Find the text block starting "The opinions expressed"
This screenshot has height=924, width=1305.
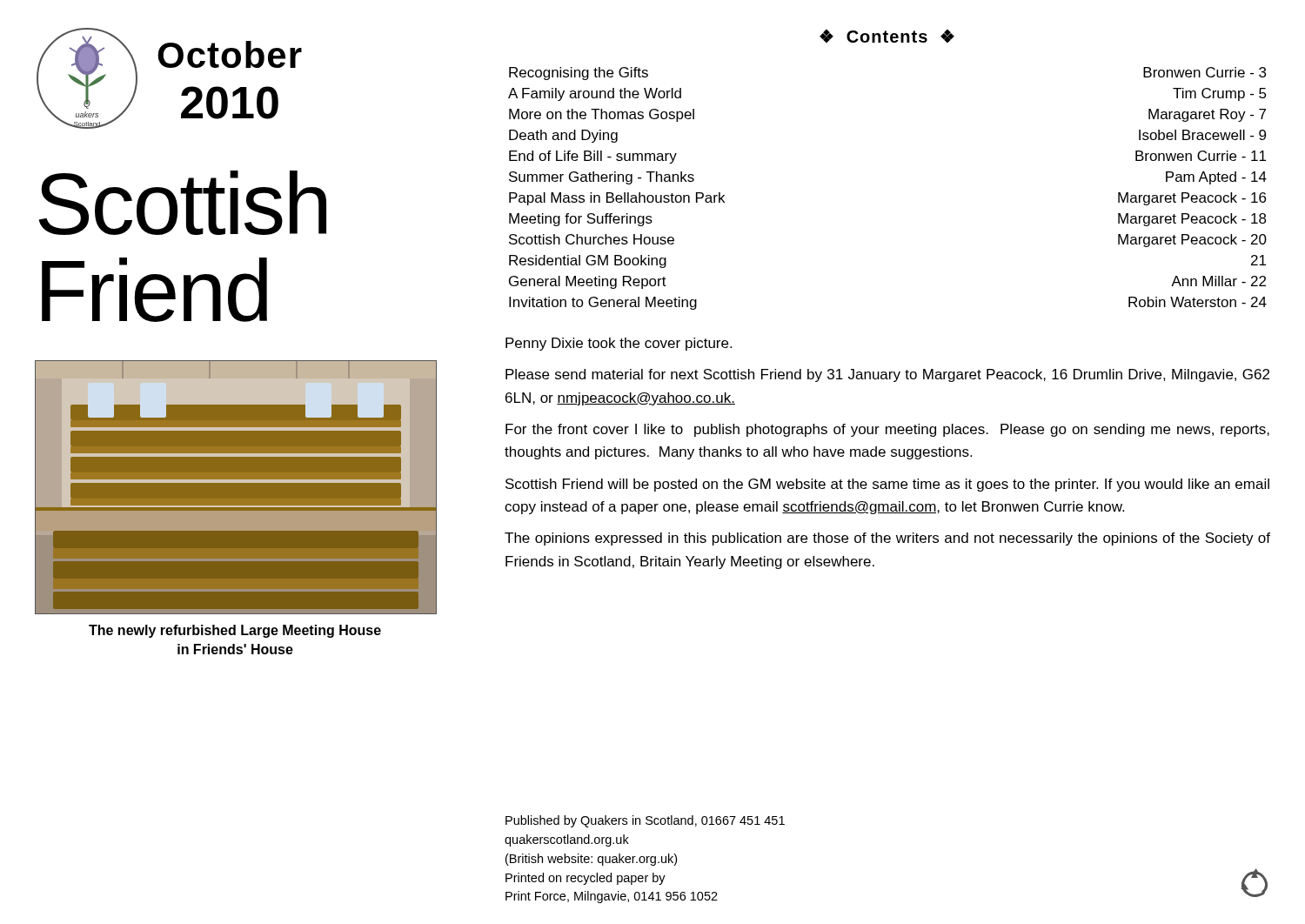tap(887, 550)
